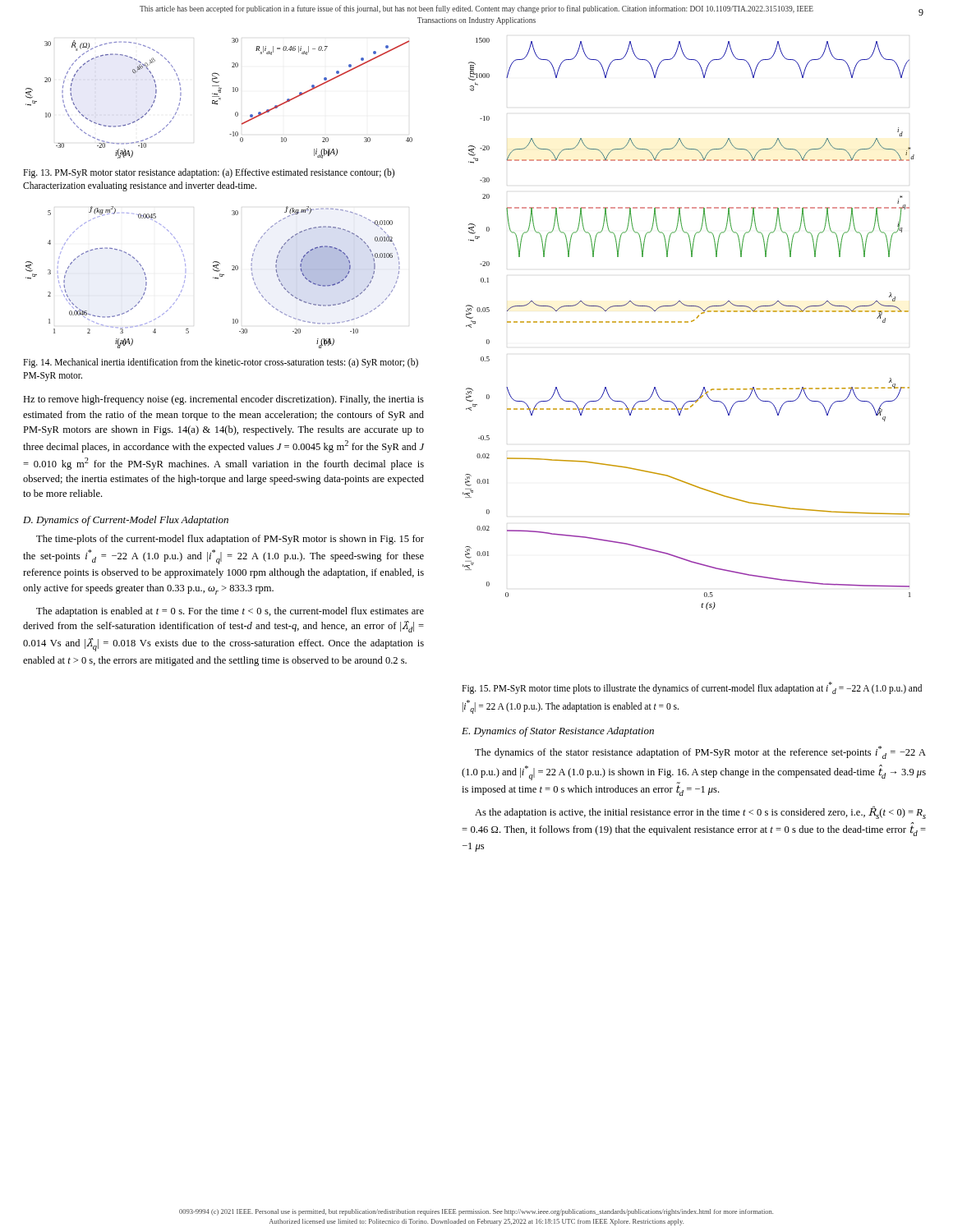Point to the text block starting "Fig. 15. PM-SyR motor time plots"
This screenshot has height=1232, width=953.
692,697
